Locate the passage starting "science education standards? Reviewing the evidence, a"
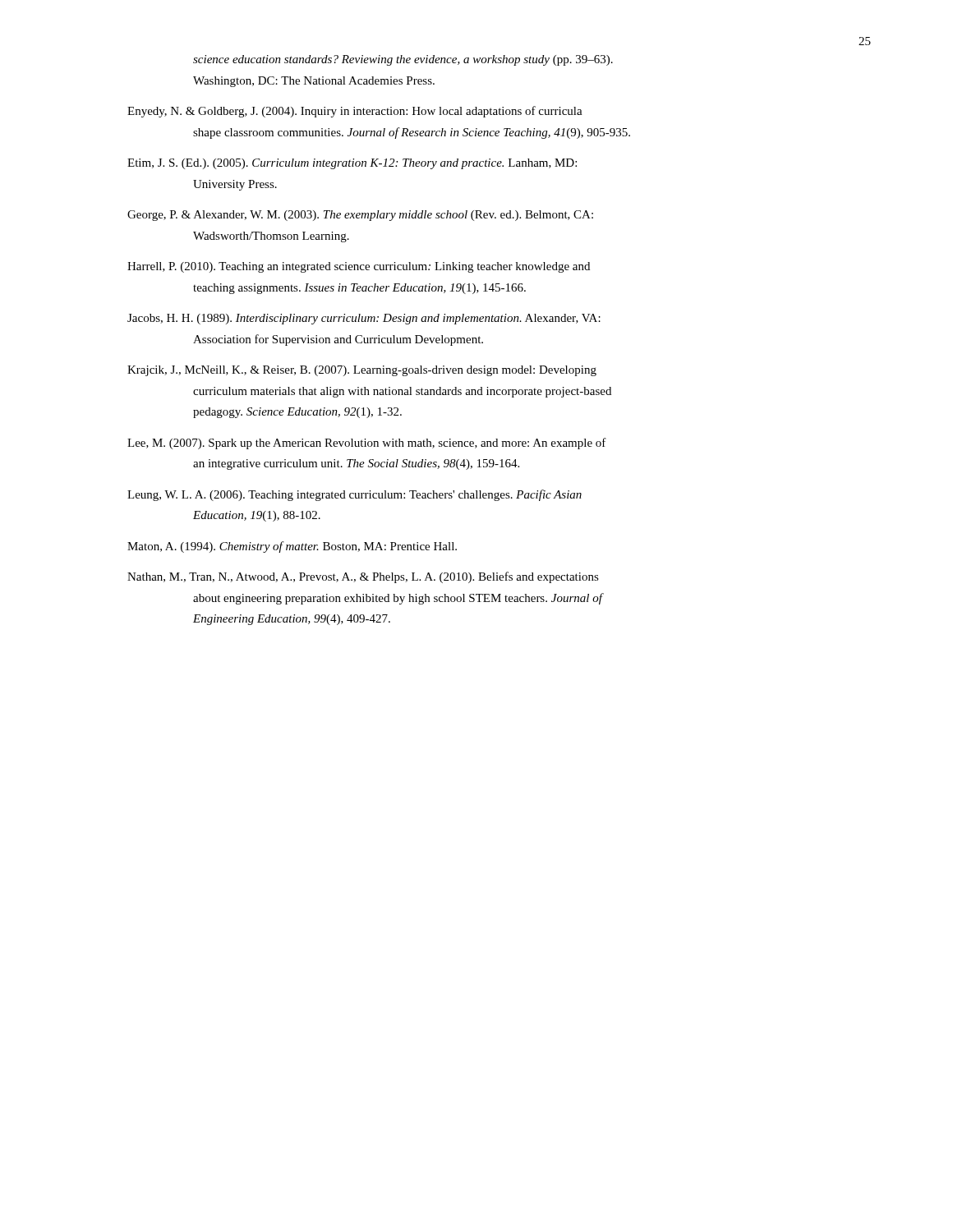This screenshot has width=953, height=1232. point(499,70)
